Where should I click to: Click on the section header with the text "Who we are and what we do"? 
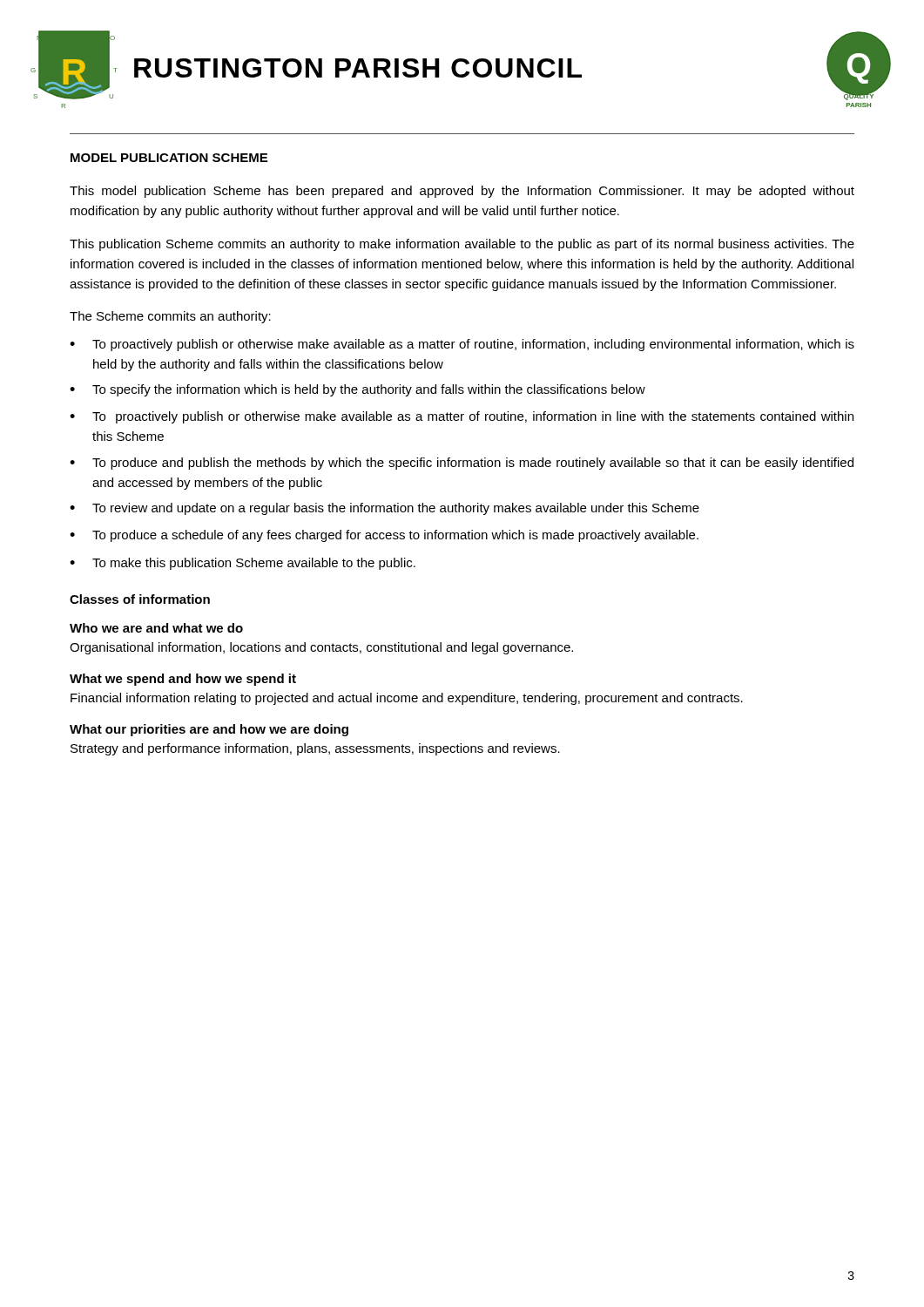click(156, 628)
